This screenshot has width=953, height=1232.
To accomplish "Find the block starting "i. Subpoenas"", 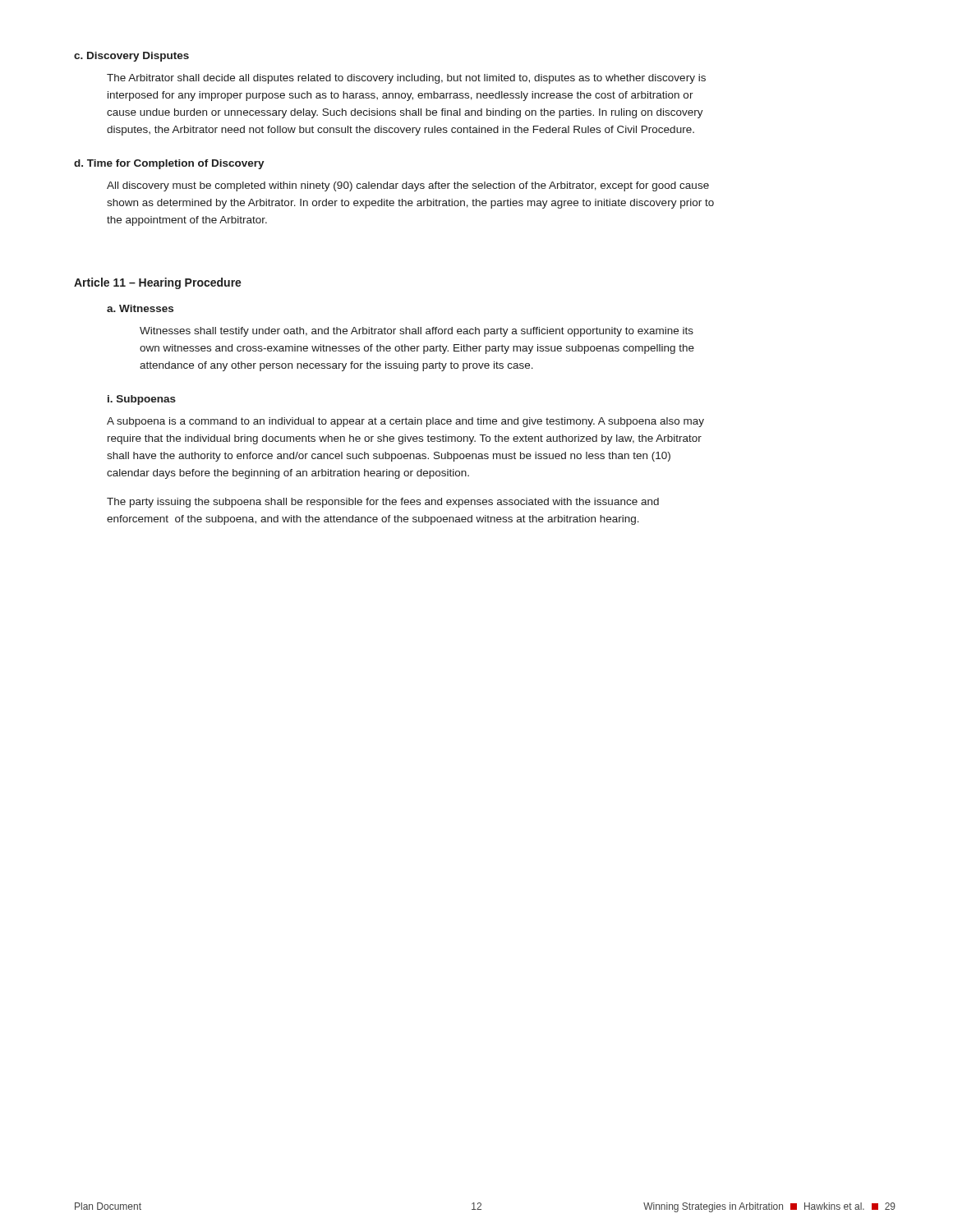I will pyautogui.click(x=141, y=399).
